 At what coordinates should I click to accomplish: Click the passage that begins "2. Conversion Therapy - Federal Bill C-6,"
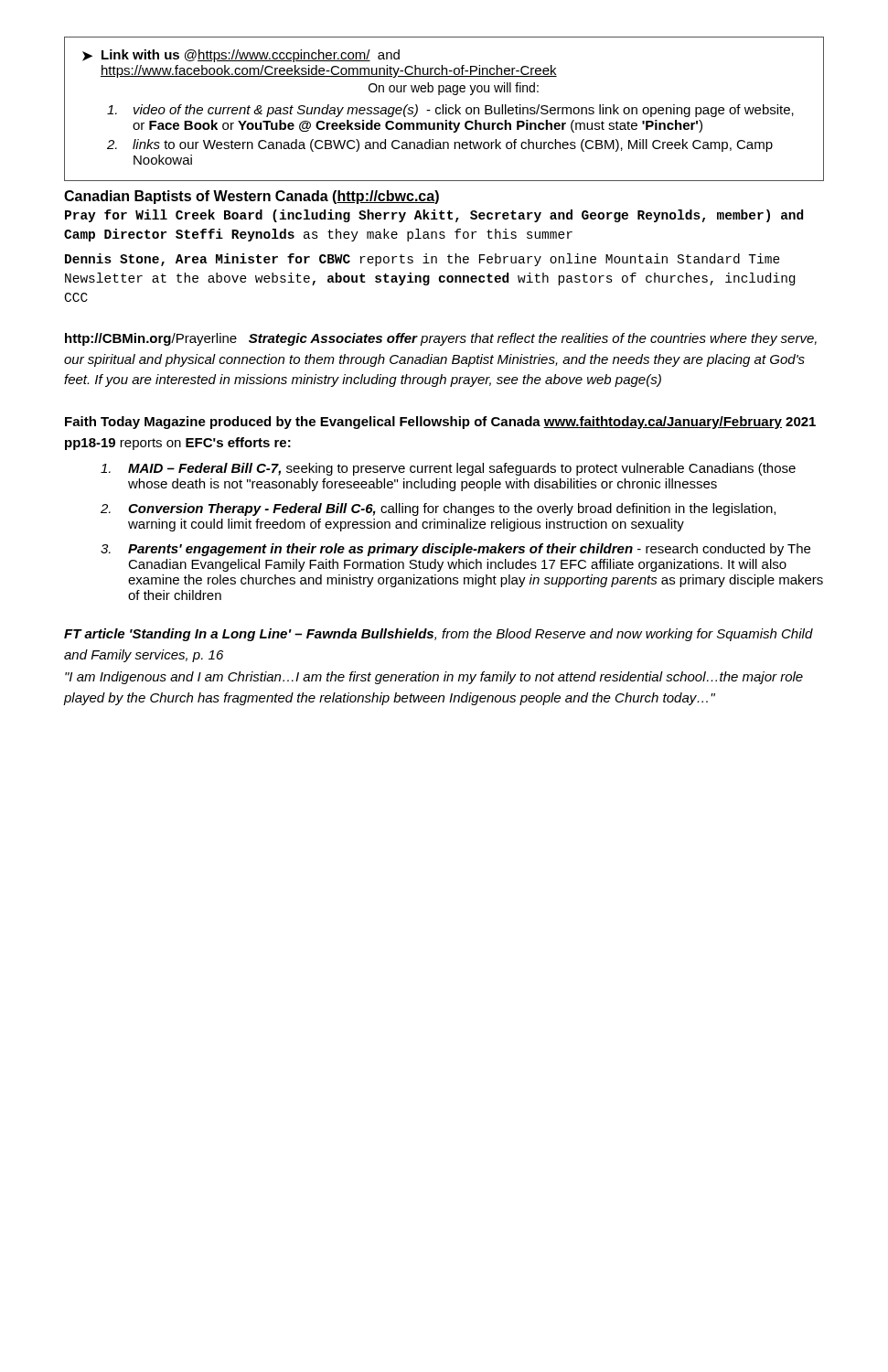[462, 516]
